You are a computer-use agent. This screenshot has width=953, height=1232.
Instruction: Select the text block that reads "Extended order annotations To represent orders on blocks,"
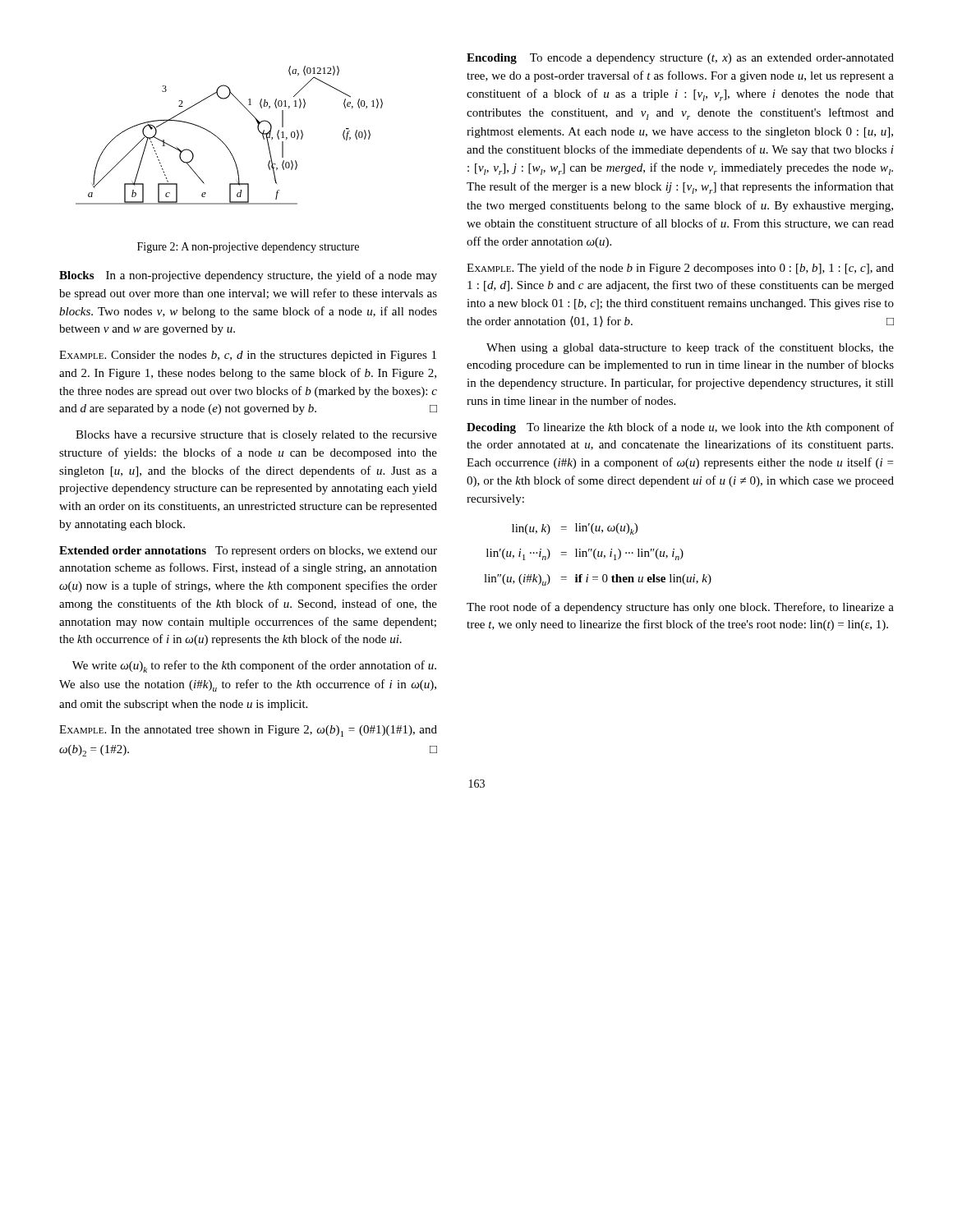pos(248,595)
